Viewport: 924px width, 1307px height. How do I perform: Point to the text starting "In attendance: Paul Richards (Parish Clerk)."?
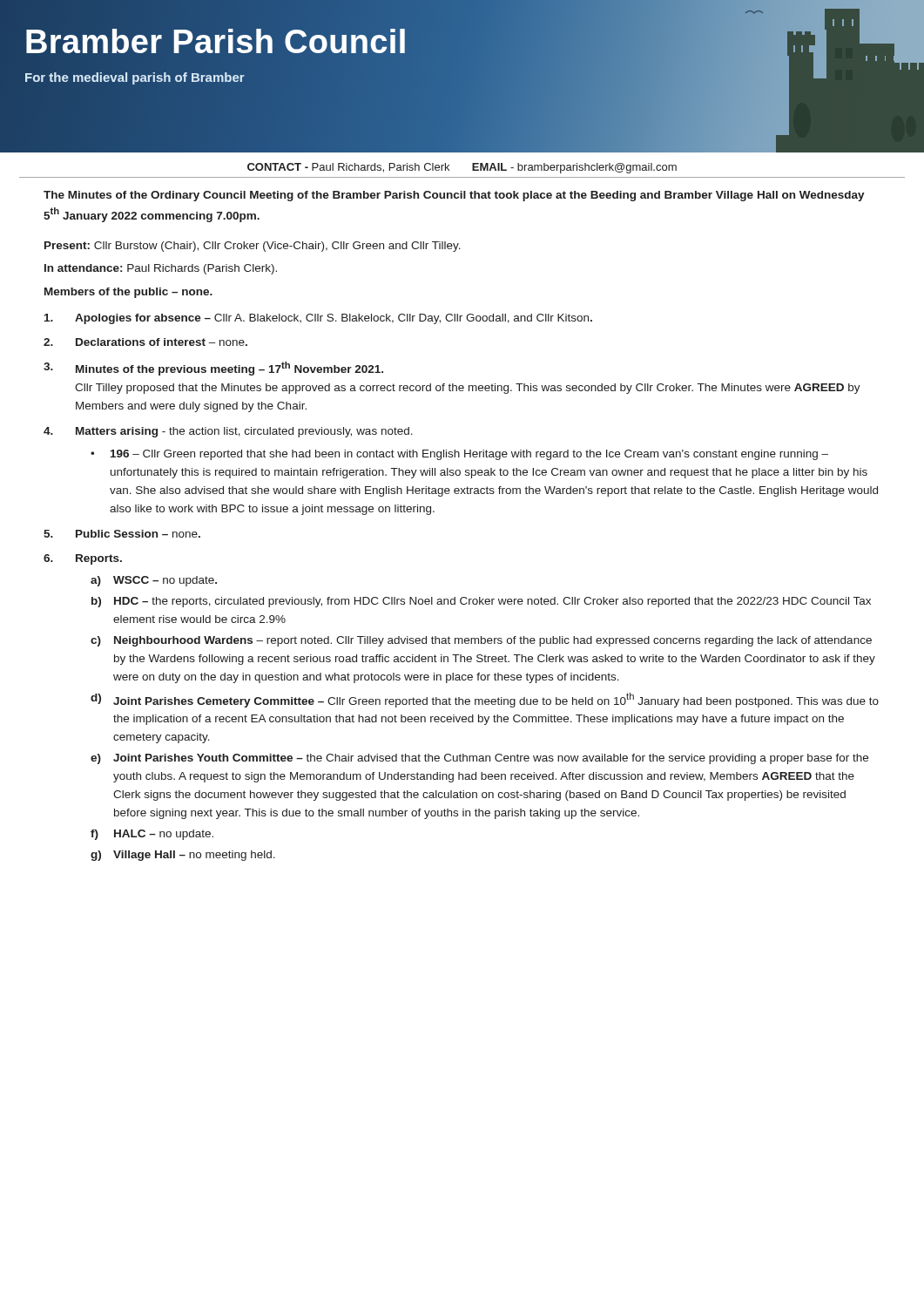(x=161, y=268)
